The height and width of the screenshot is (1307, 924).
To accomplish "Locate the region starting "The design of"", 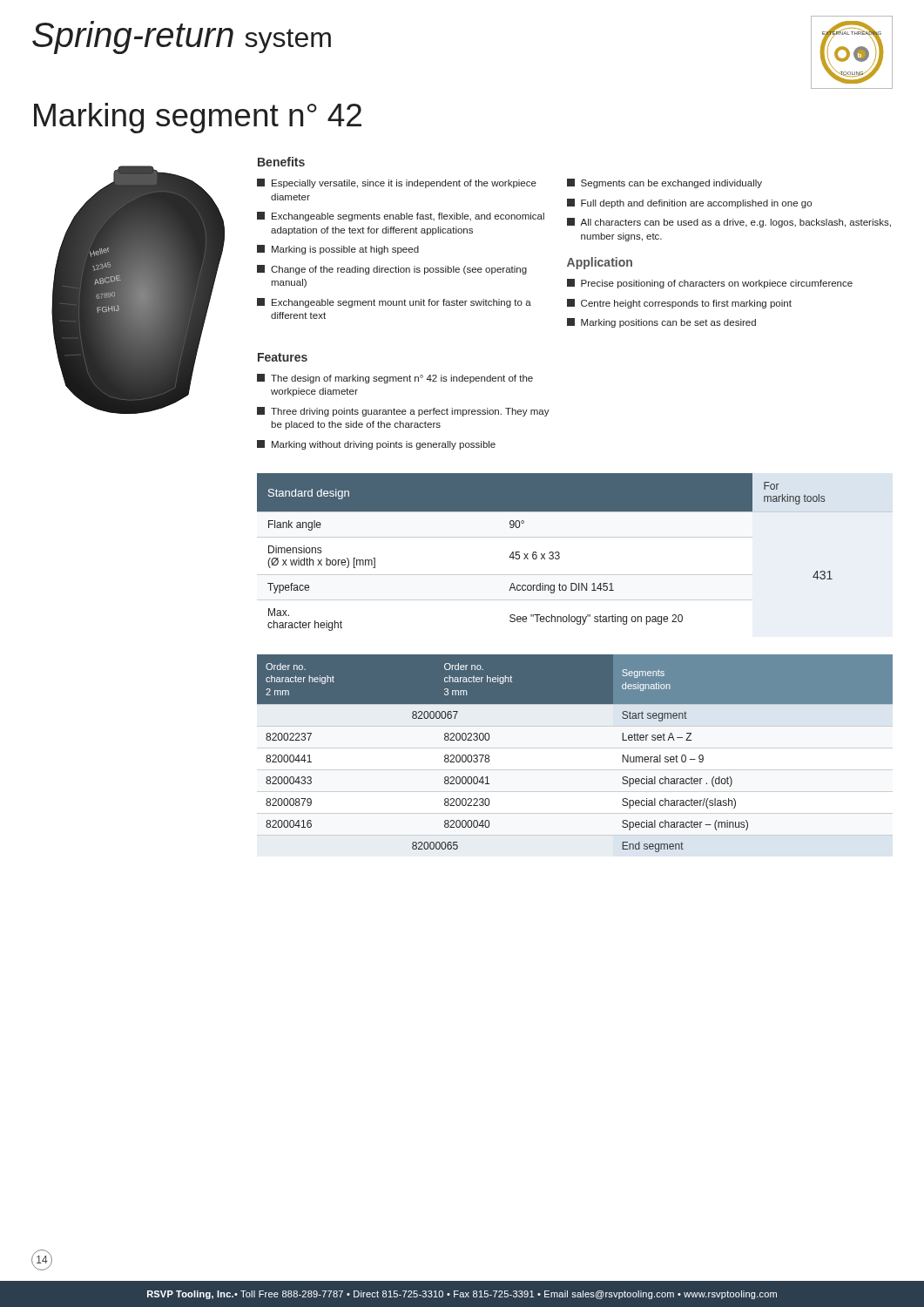I will point(409,385).
